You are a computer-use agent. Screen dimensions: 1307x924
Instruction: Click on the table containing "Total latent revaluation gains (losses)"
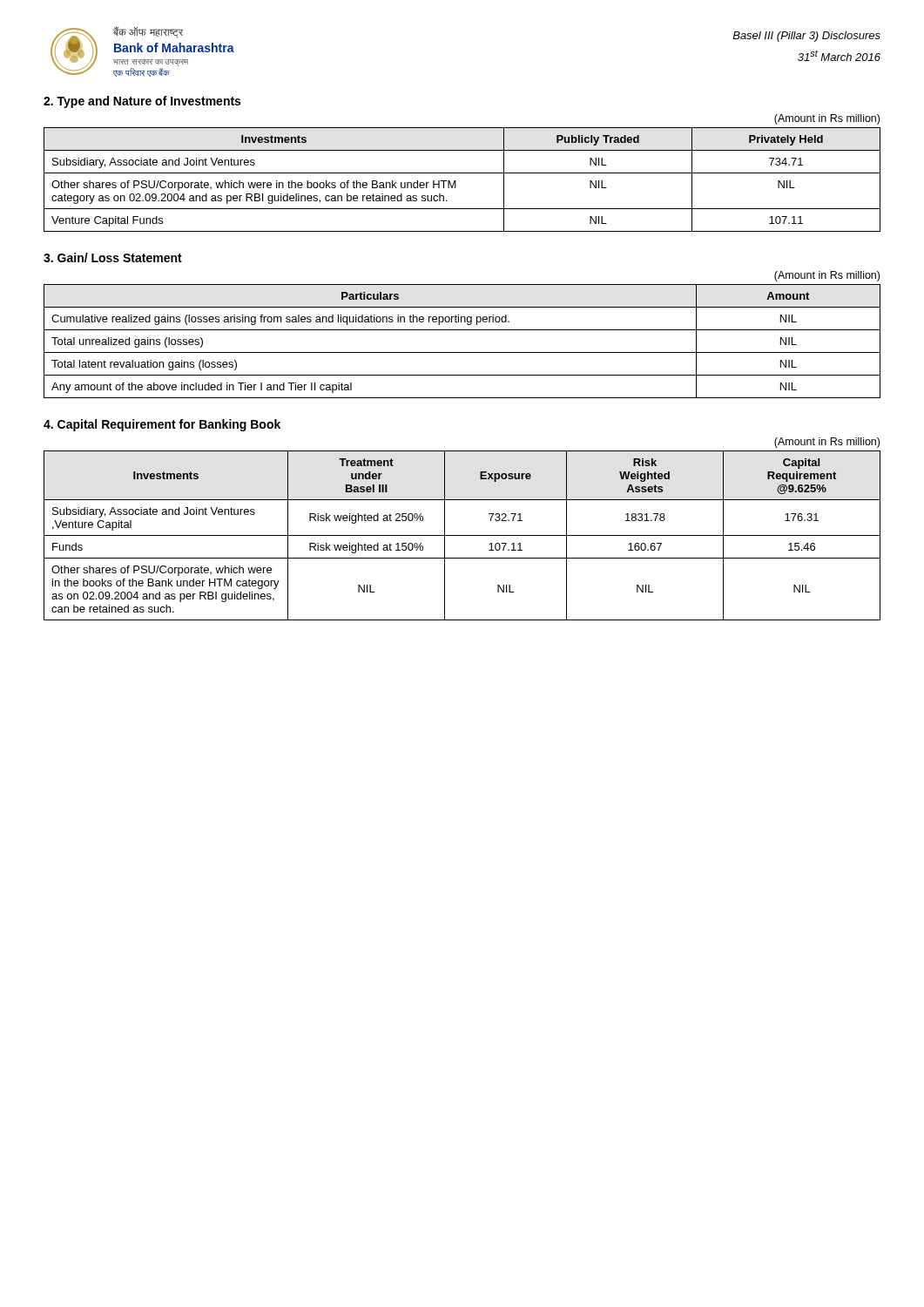click(x=462, y=341)
